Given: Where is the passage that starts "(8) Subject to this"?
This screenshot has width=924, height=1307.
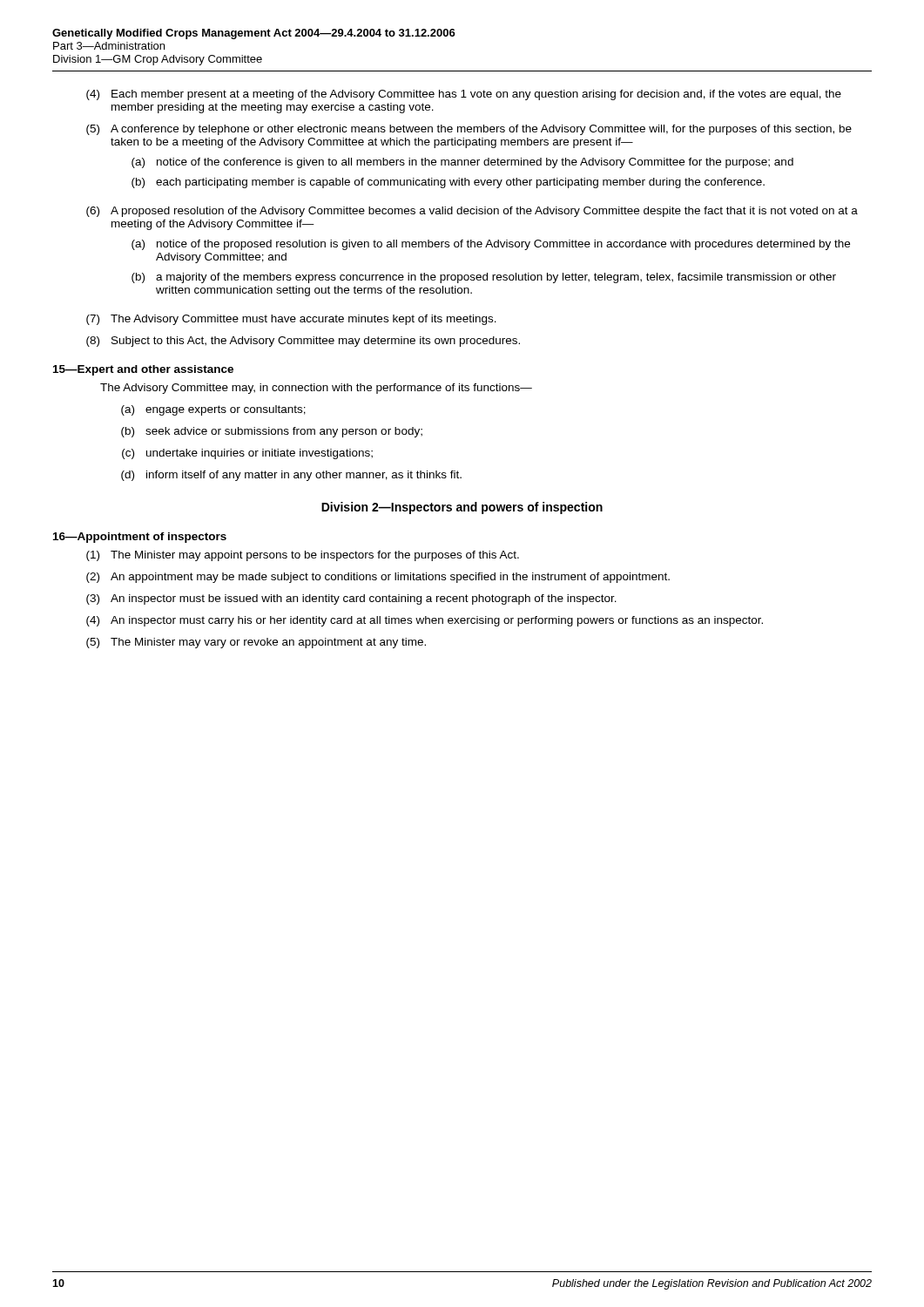Looking at the screenshot, I should 462,340.
